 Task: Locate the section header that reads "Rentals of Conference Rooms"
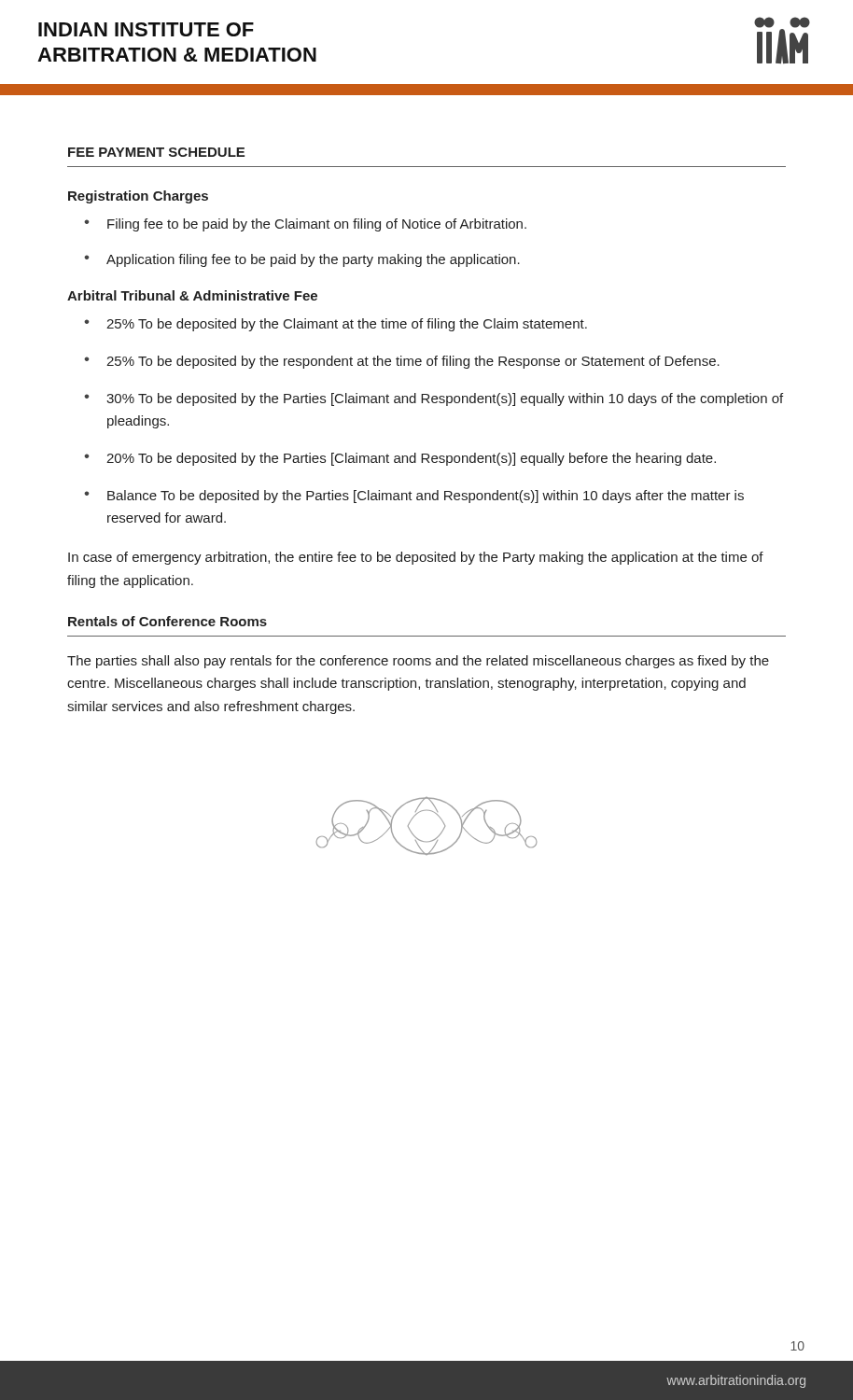pos(167,621)
